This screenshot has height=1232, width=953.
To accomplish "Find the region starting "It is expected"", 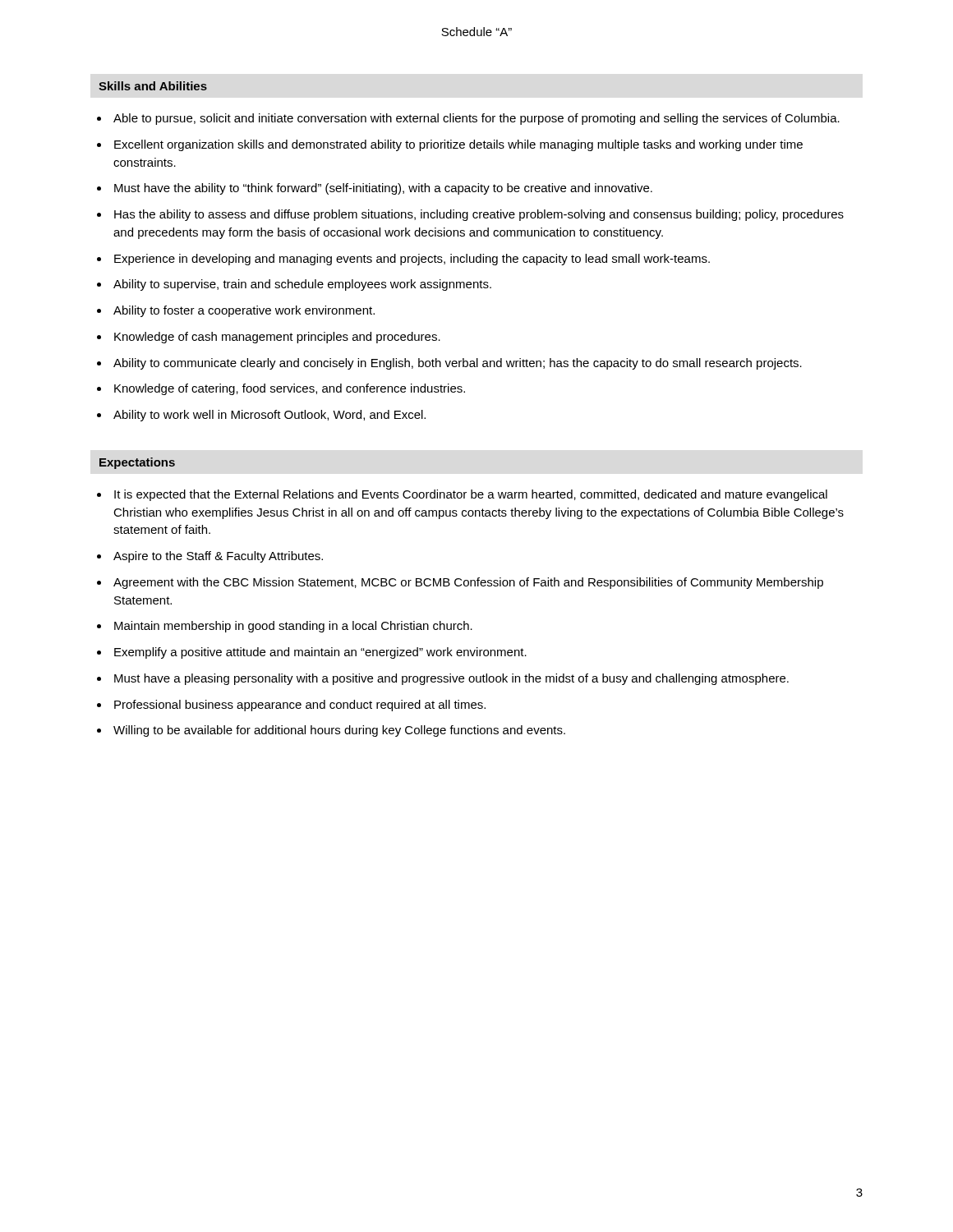I will 486,512.
